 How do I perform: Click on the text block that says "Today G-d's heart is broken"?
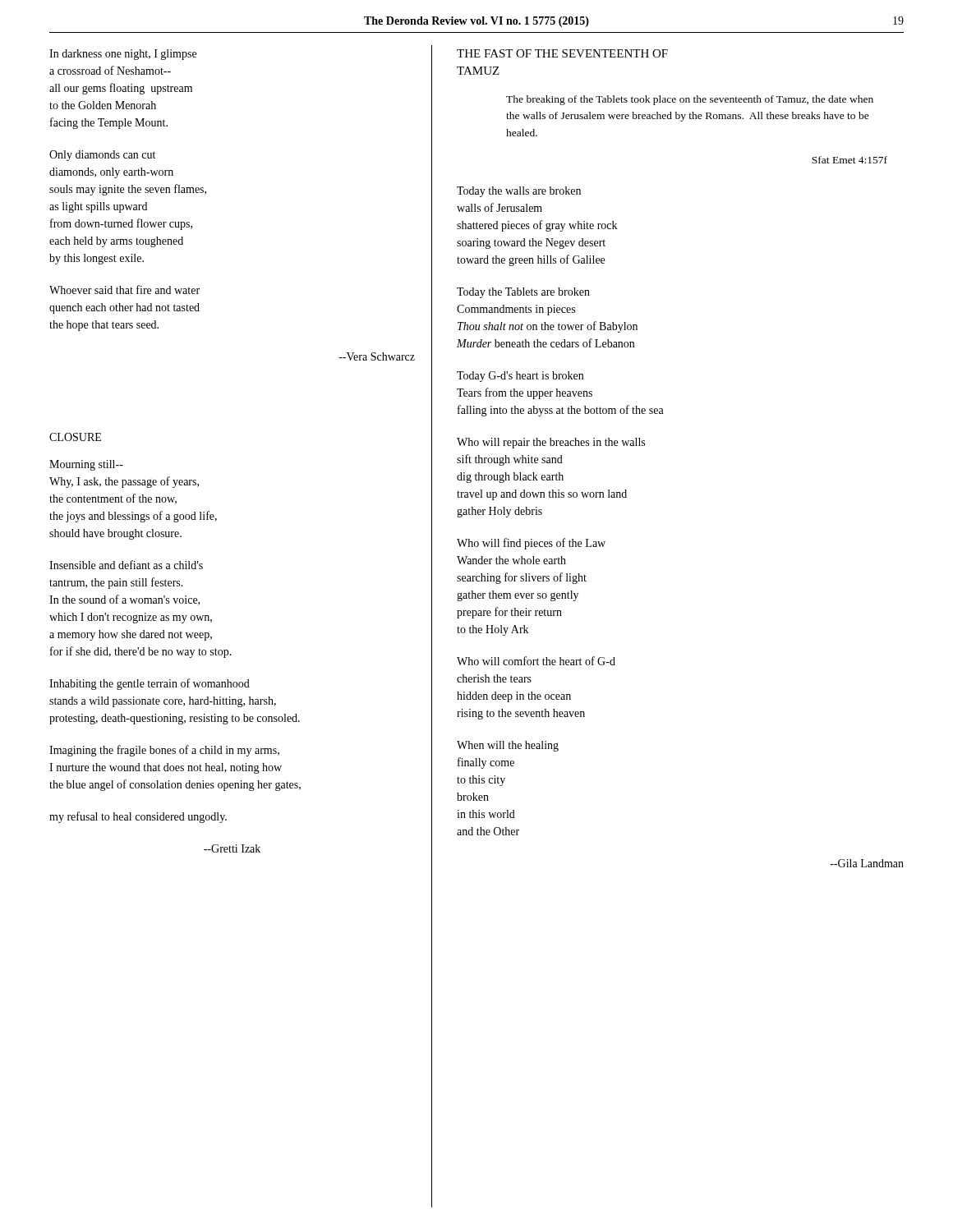(x=520, y=377)
